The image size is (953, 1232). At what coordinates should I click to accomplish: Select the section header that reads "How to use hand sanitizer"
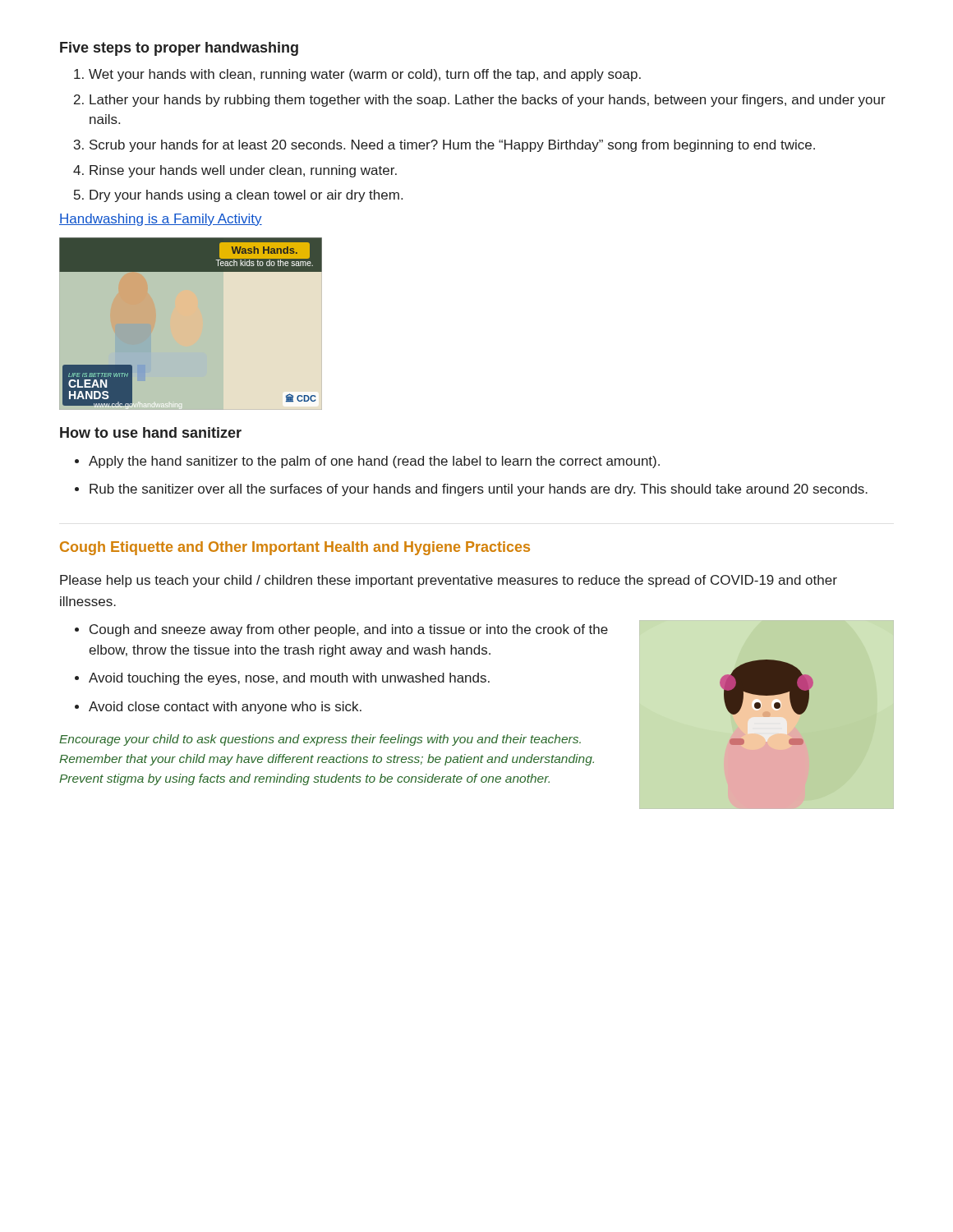(x=151, y=432)
